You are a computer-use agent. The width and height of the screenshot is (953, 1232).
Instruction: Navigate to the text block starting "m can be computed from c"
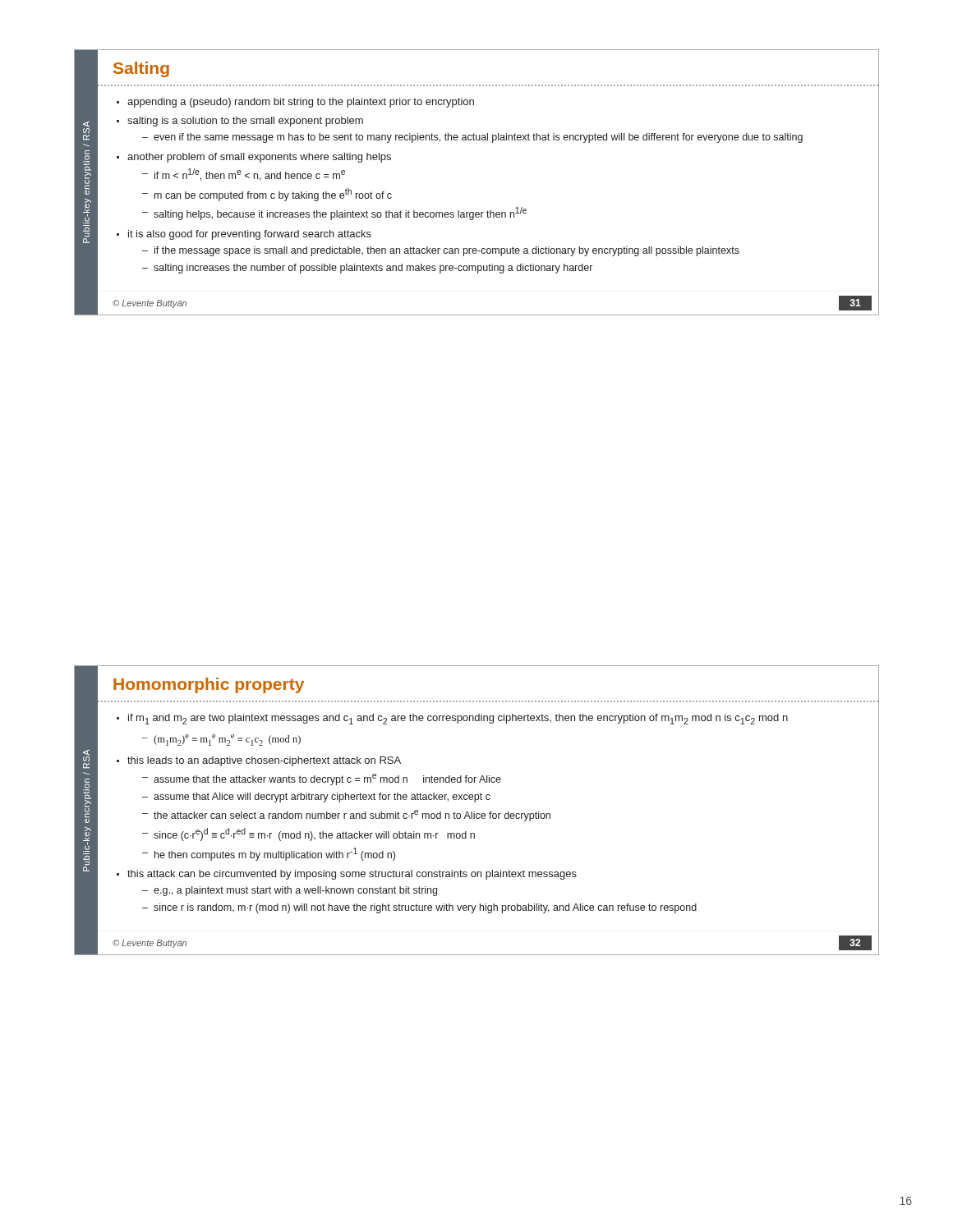(273, 194)
